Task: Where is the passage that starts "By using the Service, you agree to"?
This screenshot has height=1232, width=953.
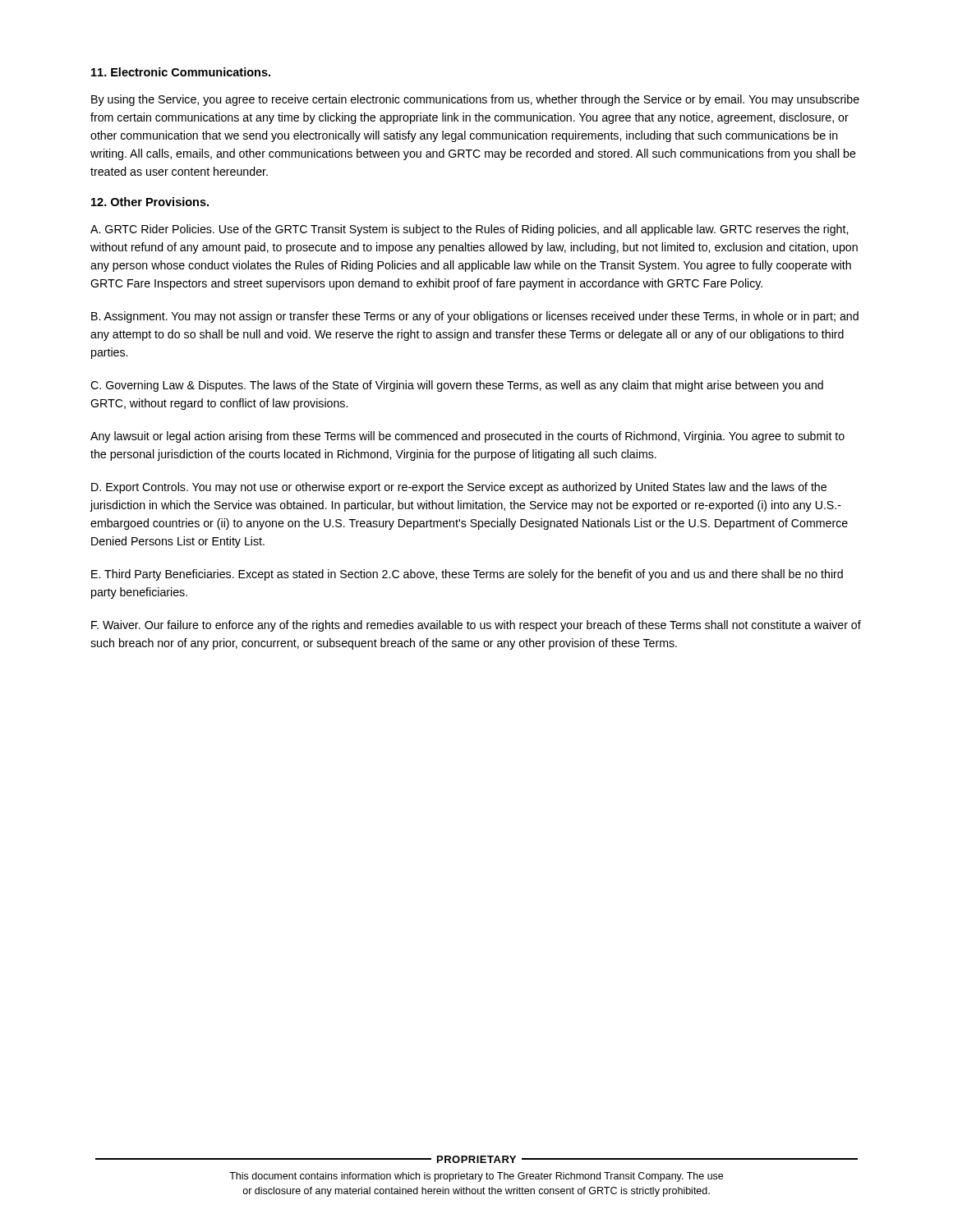Action: [475, 136]
